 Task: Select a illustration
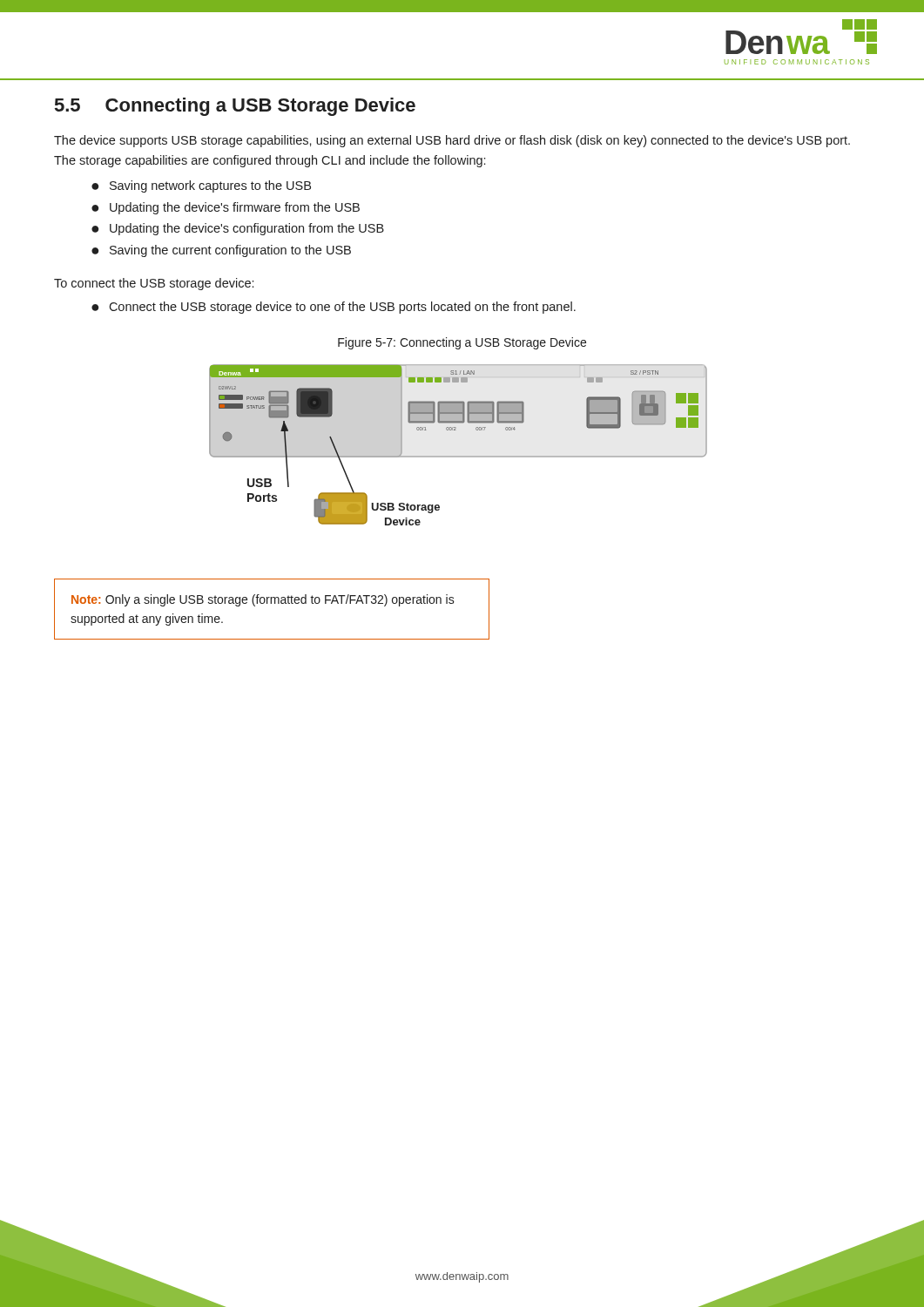click(462, 460)
